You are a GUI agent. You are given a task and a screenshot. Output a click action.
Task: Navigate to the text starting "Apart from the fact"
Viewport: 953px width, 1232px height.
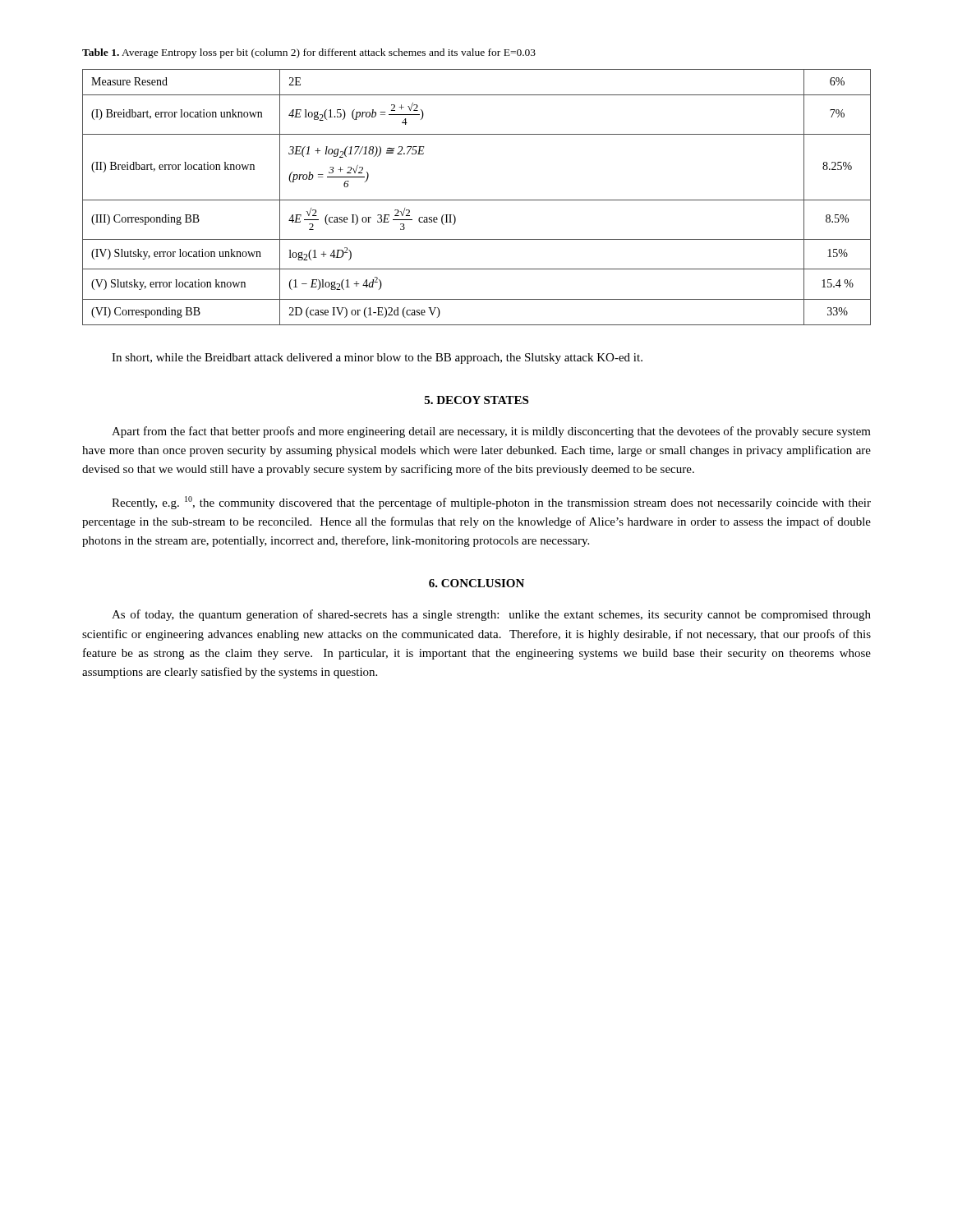476,450
